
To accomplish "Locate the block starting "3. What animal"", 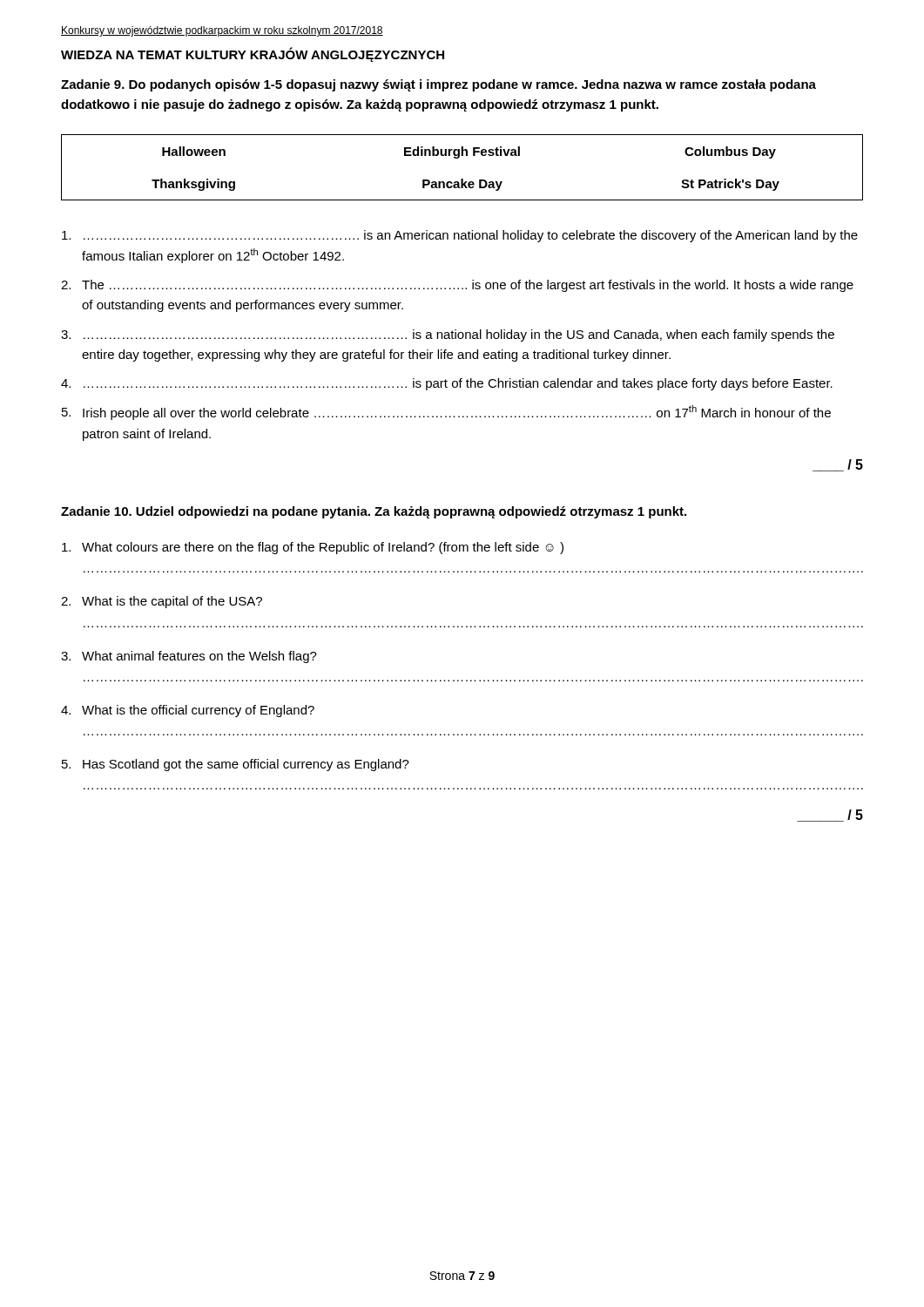I will click(189, 655).
